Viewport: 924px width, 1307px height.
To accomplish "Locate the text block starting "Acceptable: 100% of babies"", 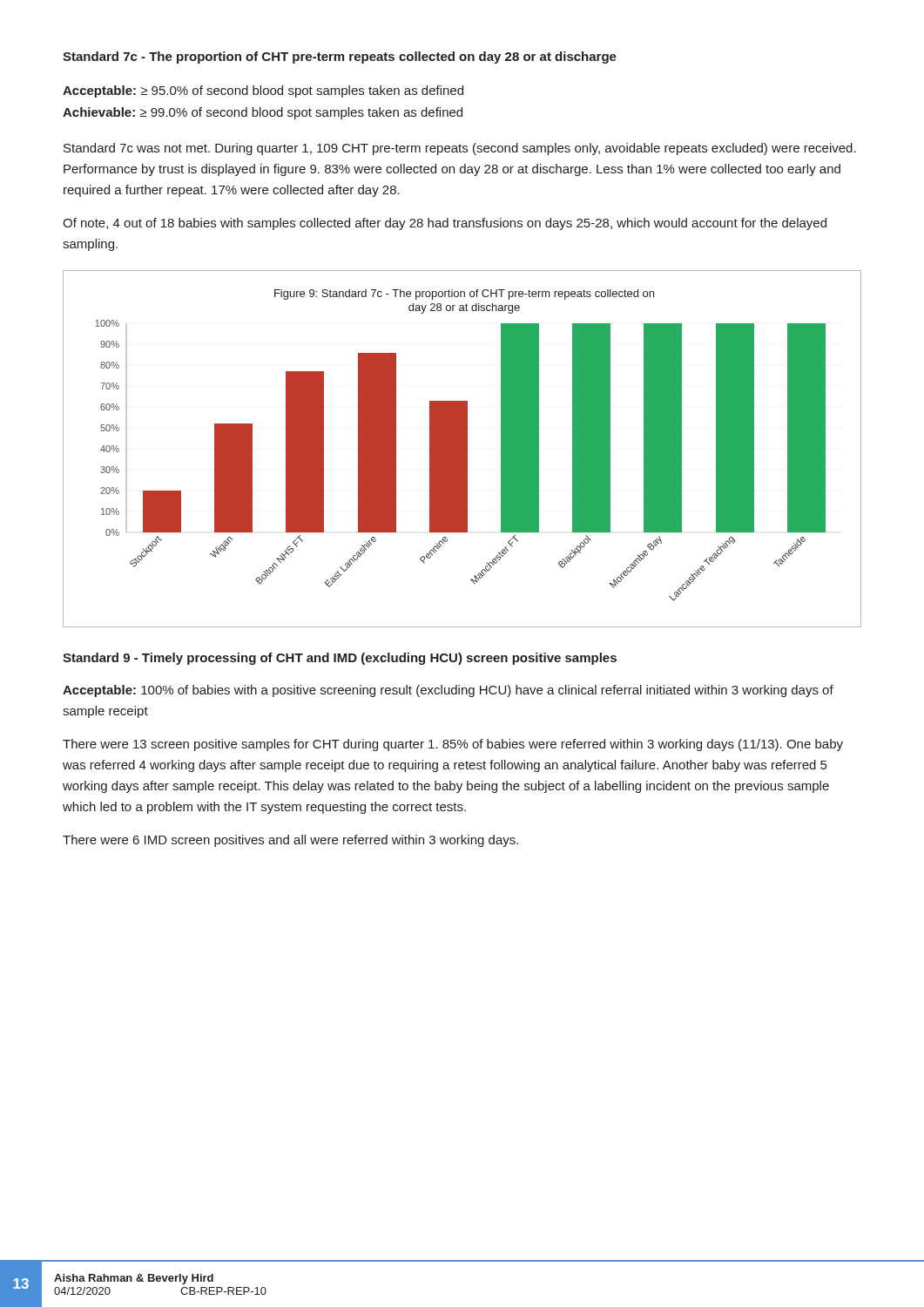I will pos(448,700).
